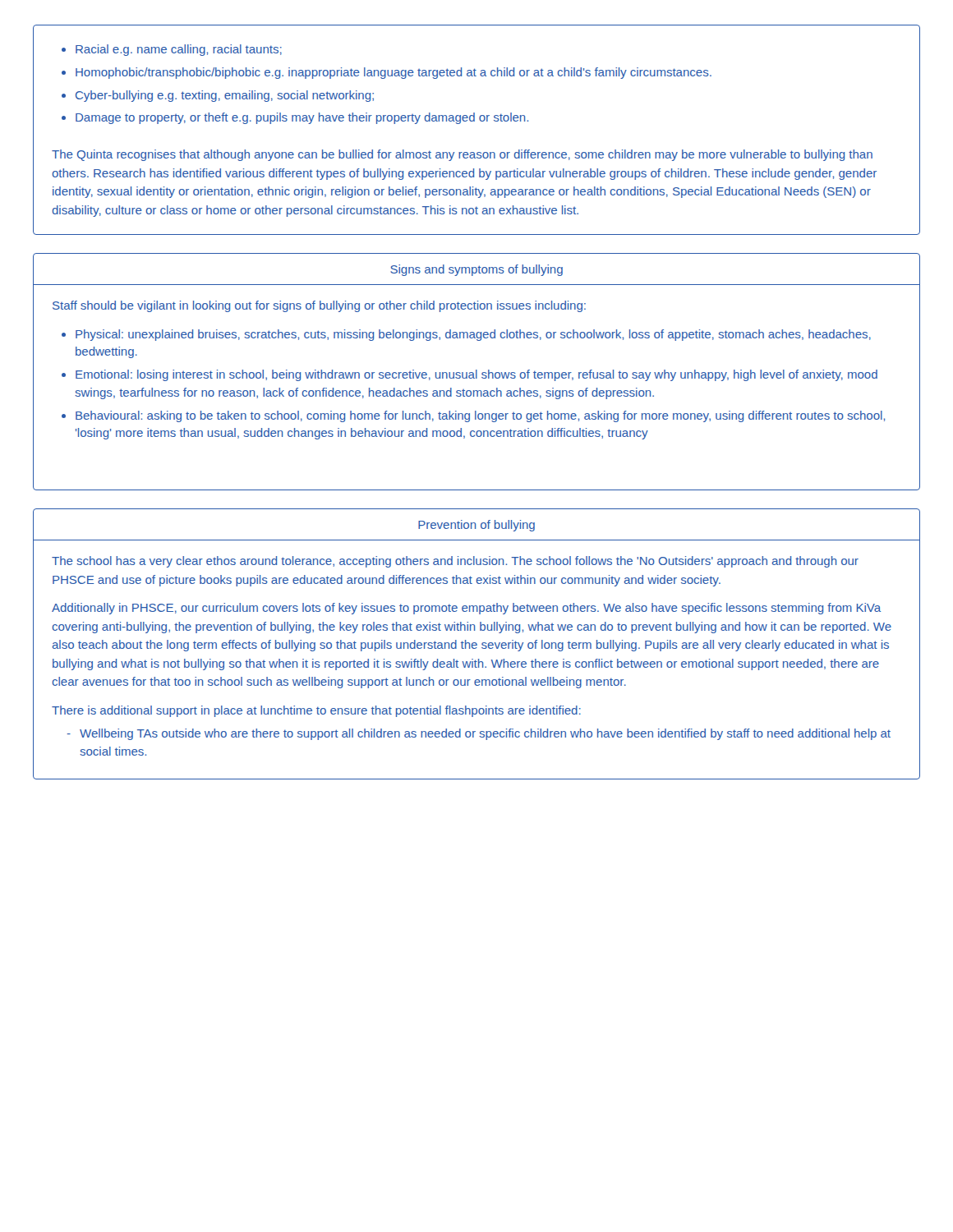The width and height of the screenshot is (953, 1232).
Task: Find the list item that reads "Damage to property, or theft e.g."
Action: point(302,117)
